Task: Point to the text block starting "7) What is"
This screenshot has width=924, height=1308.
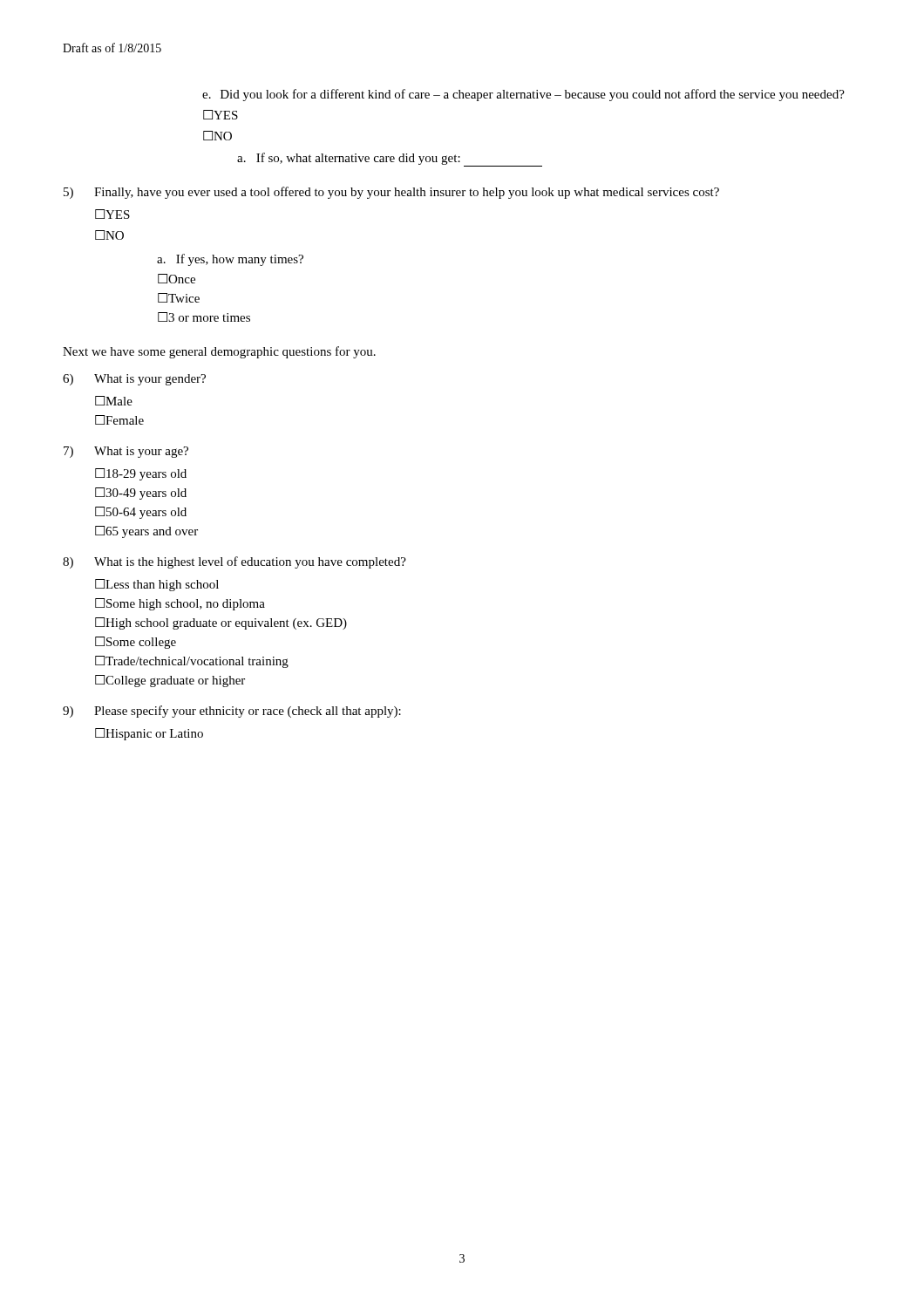Action: (126, 452)
